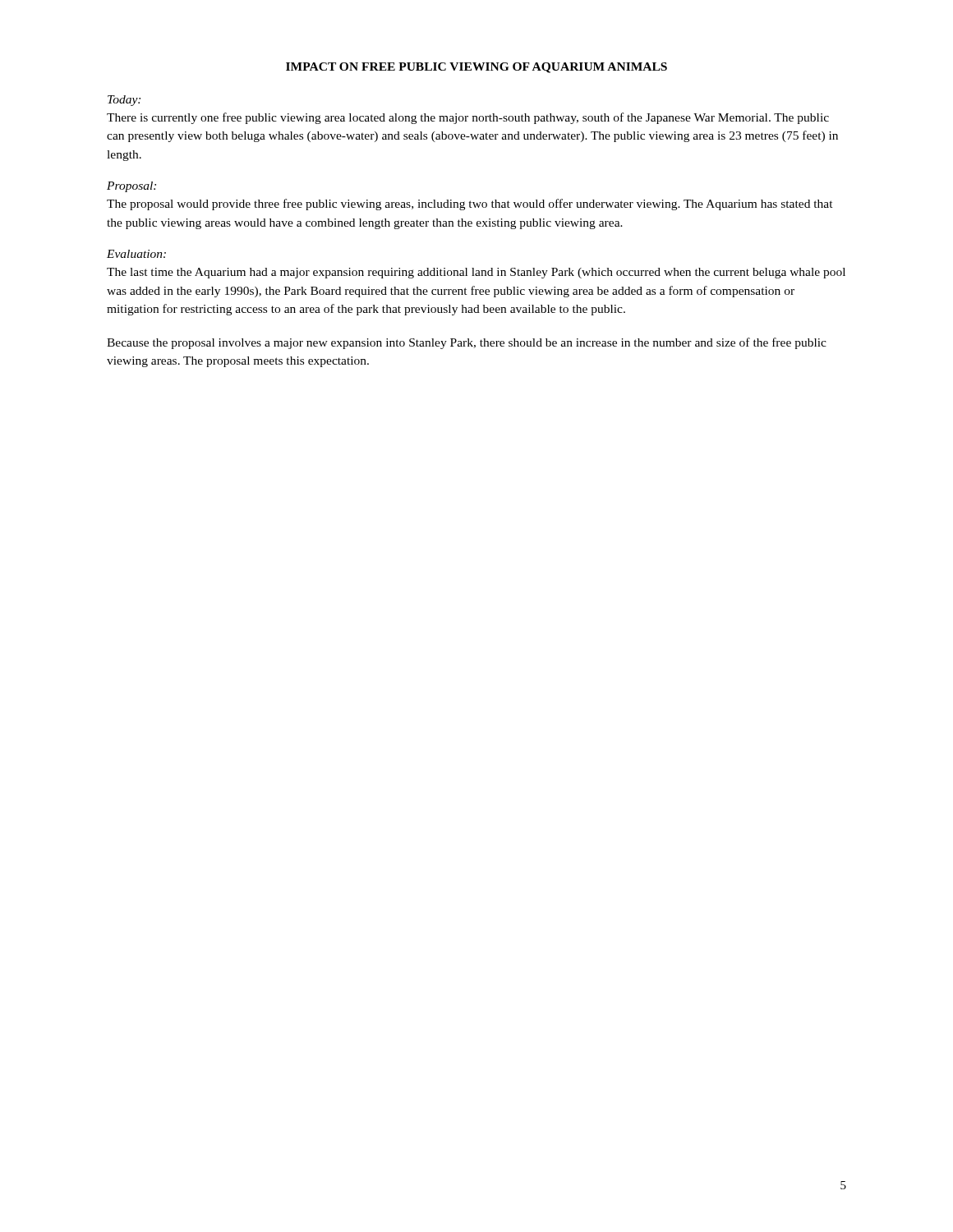Viewport: 953px width, 1232px height.
Task: Click the passage that begins "The proposal would provide three free public viewing"
Action: [470, 213]
